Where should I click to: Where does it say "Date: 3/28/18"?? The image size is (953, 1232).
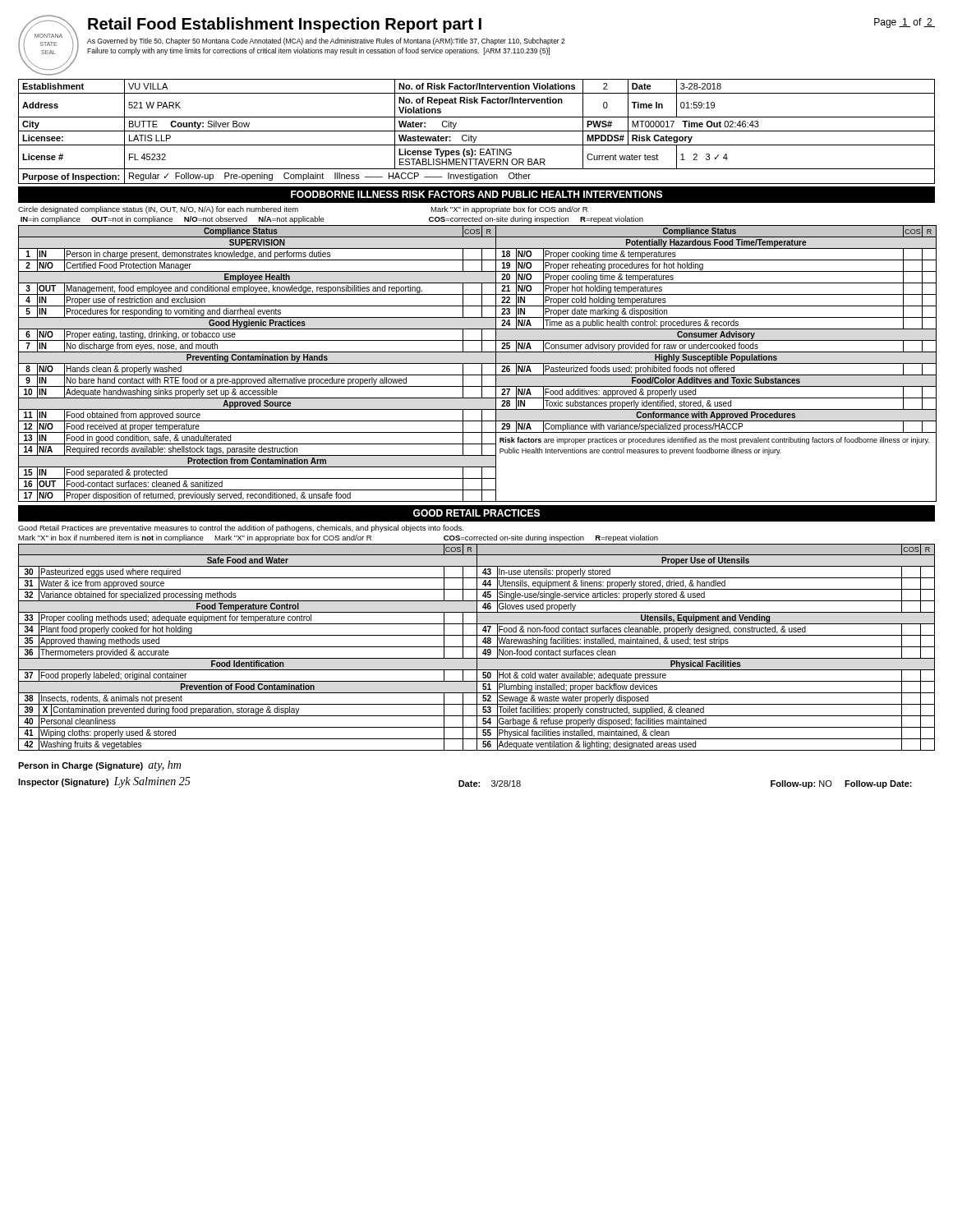point(490,784)
